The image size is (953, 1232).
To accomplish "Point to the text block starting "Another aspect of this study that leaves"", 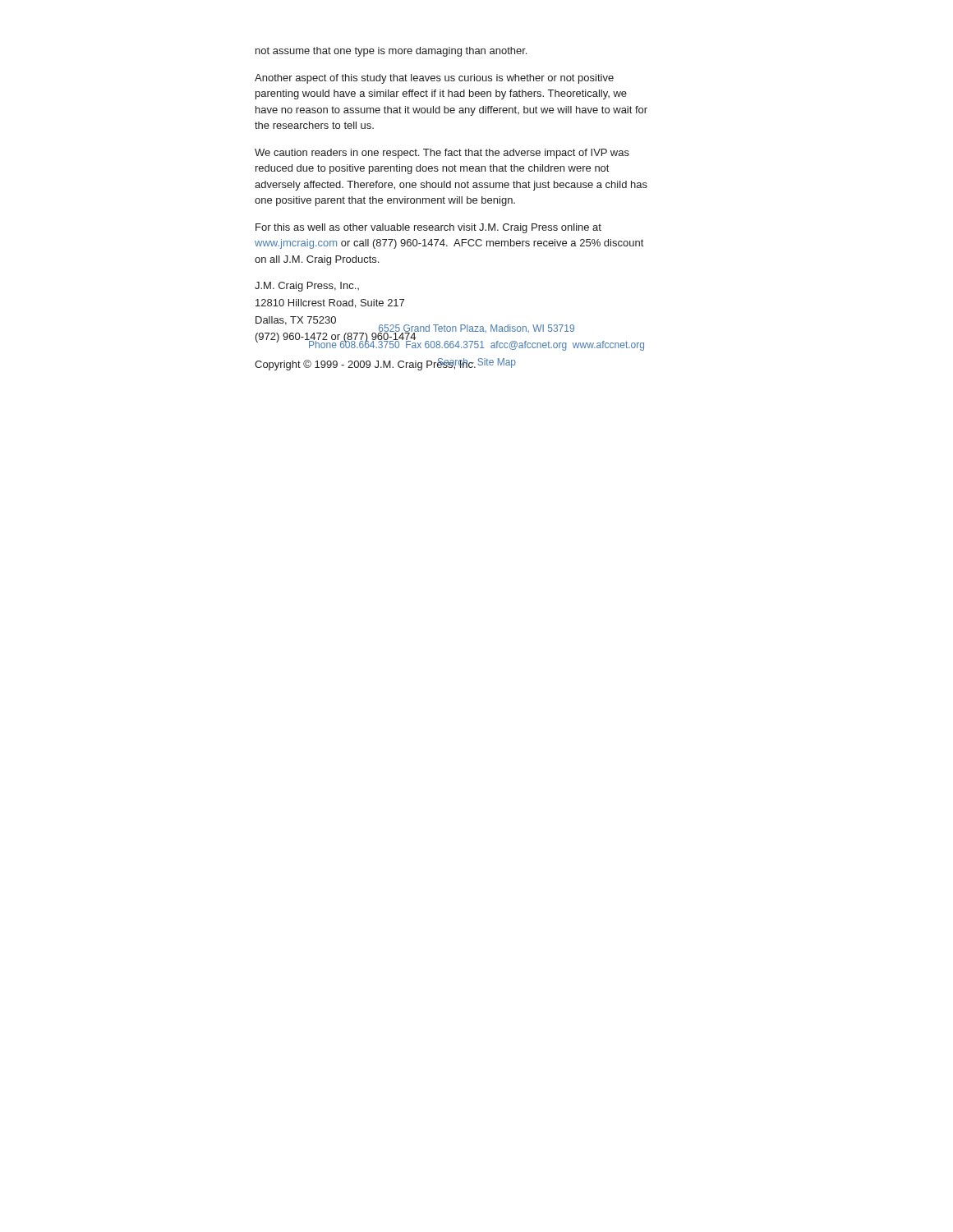I will tap(451, 101).
